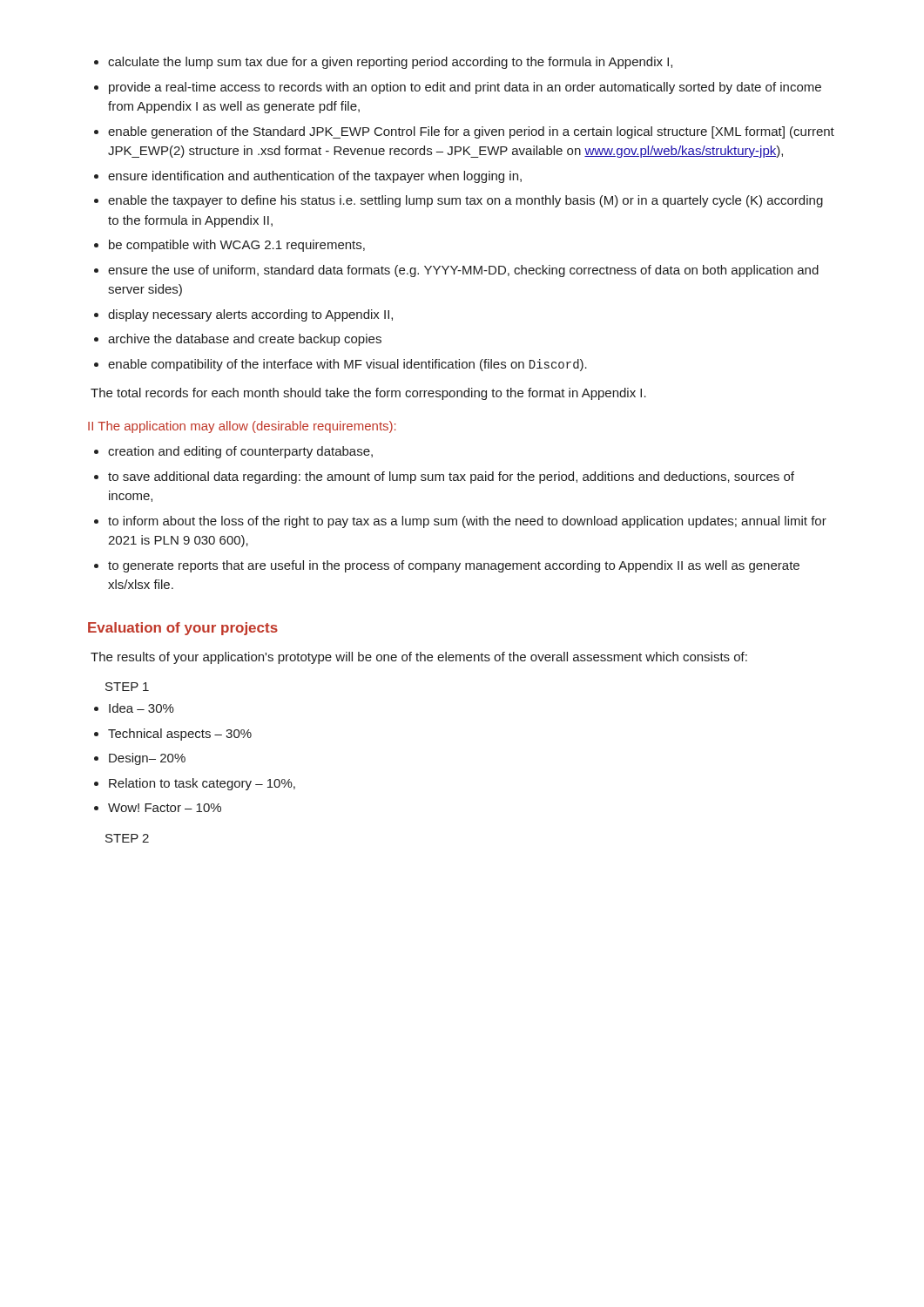
Task: Select the passage starting "to save additional data regarding: the amount"
Action: click(x=451, y=486)
